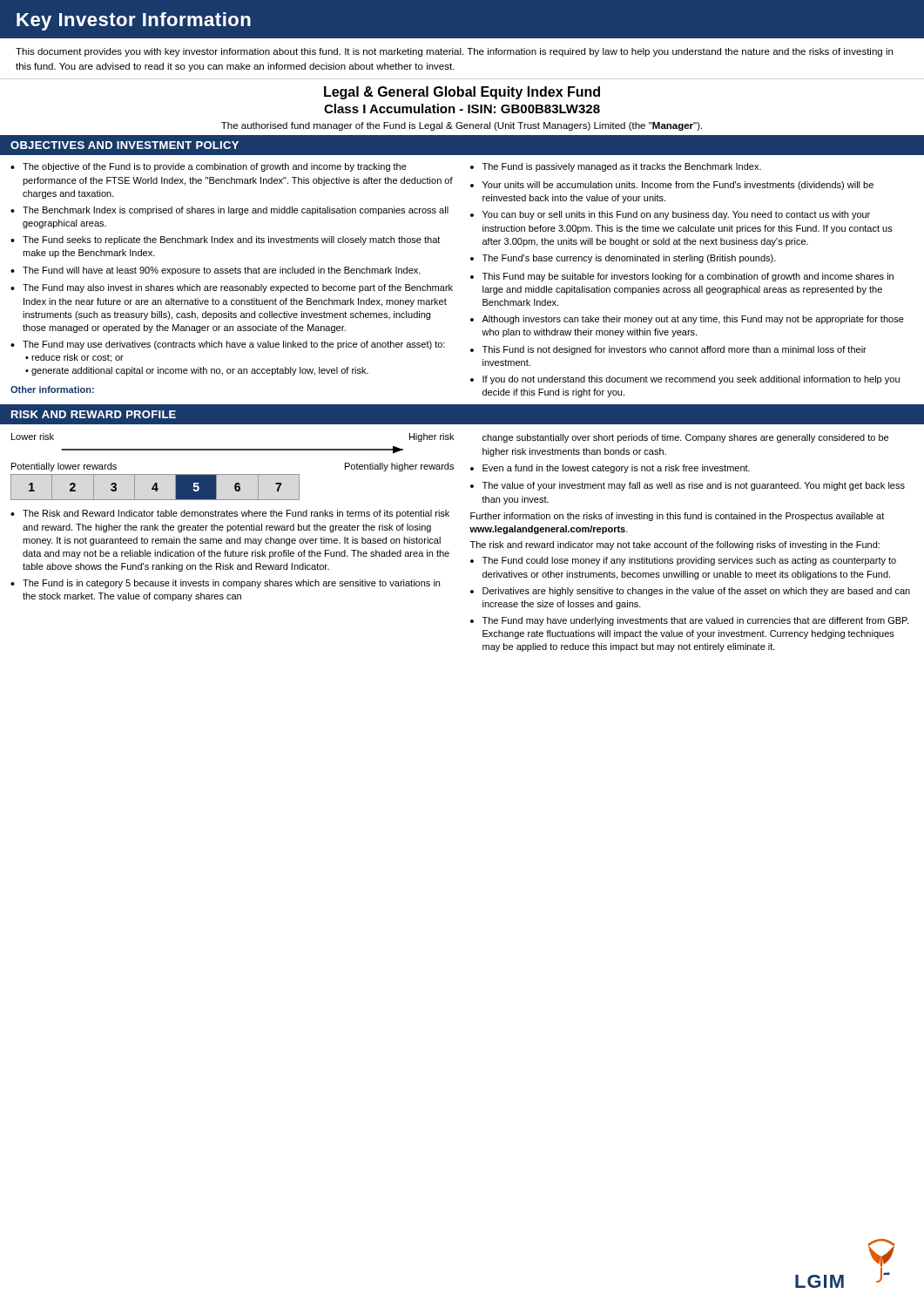Select the text starting "• The Fund is passively managed as"
This screenshot has height=1307, width=924.
click(616, 168)
